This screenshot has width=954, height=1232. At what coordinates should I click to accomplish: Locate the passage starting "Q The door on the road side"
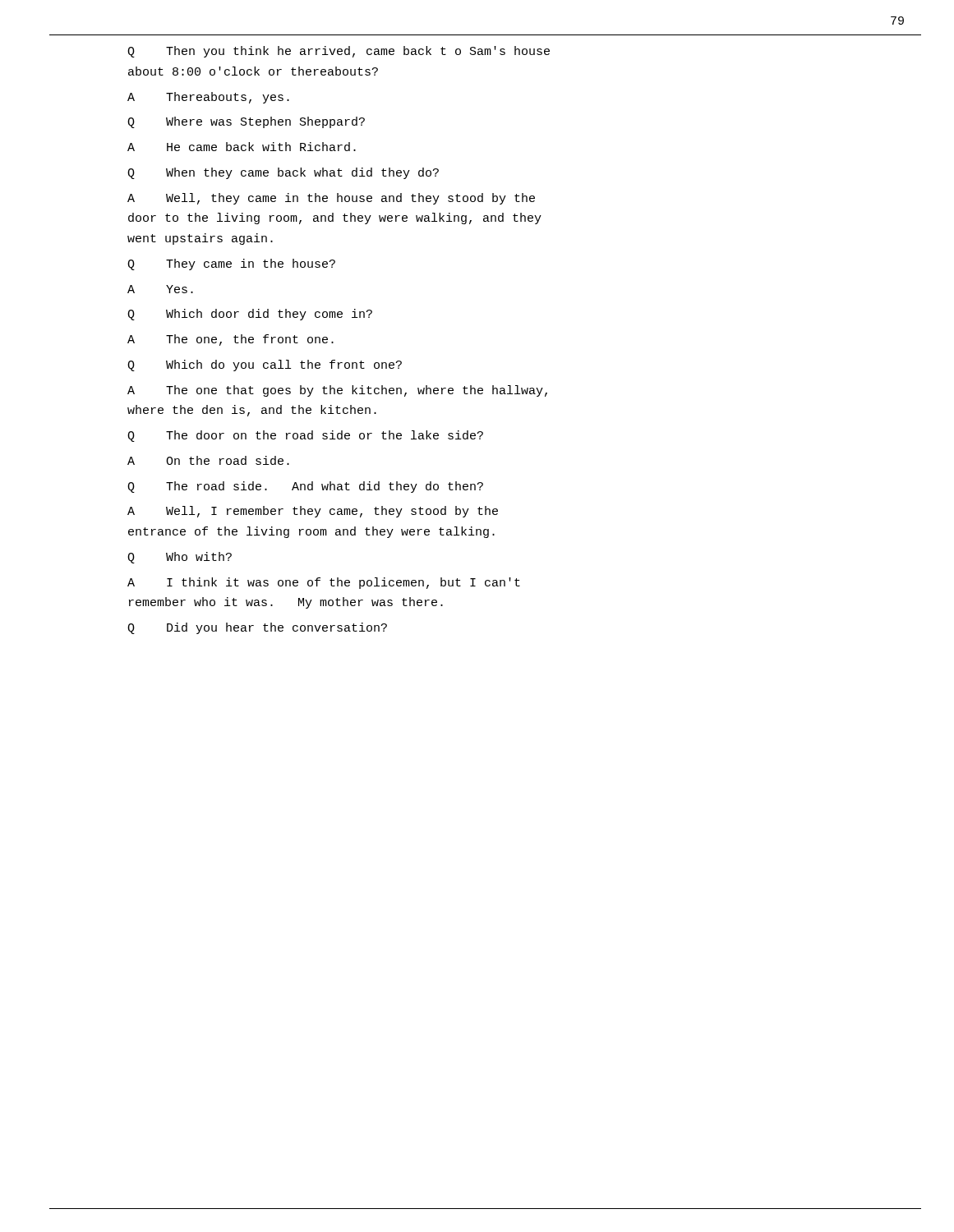(x=305, y=436)
